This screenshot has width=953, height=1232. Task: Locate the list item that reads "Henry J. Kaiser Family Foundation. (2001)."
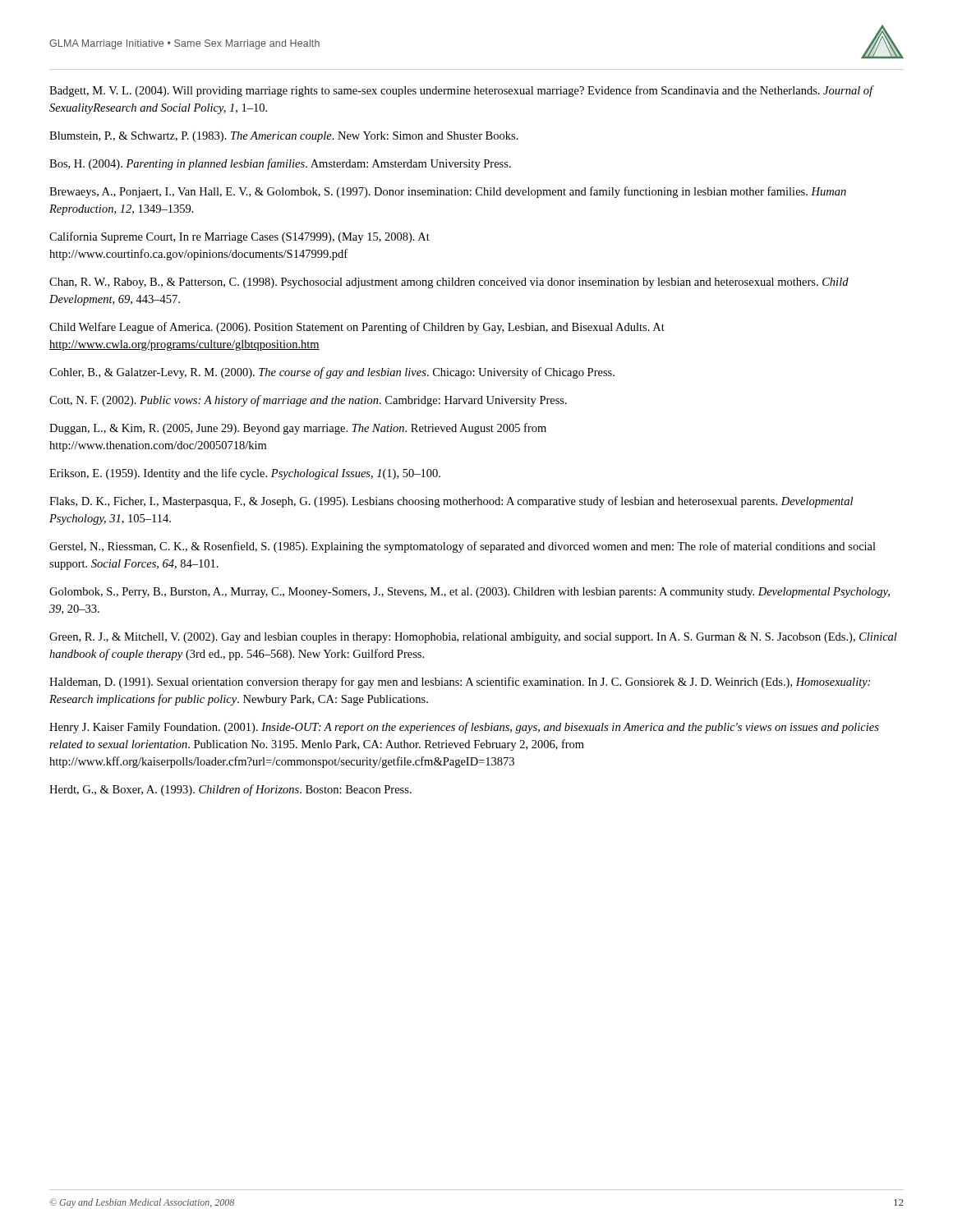coord(464,744)
